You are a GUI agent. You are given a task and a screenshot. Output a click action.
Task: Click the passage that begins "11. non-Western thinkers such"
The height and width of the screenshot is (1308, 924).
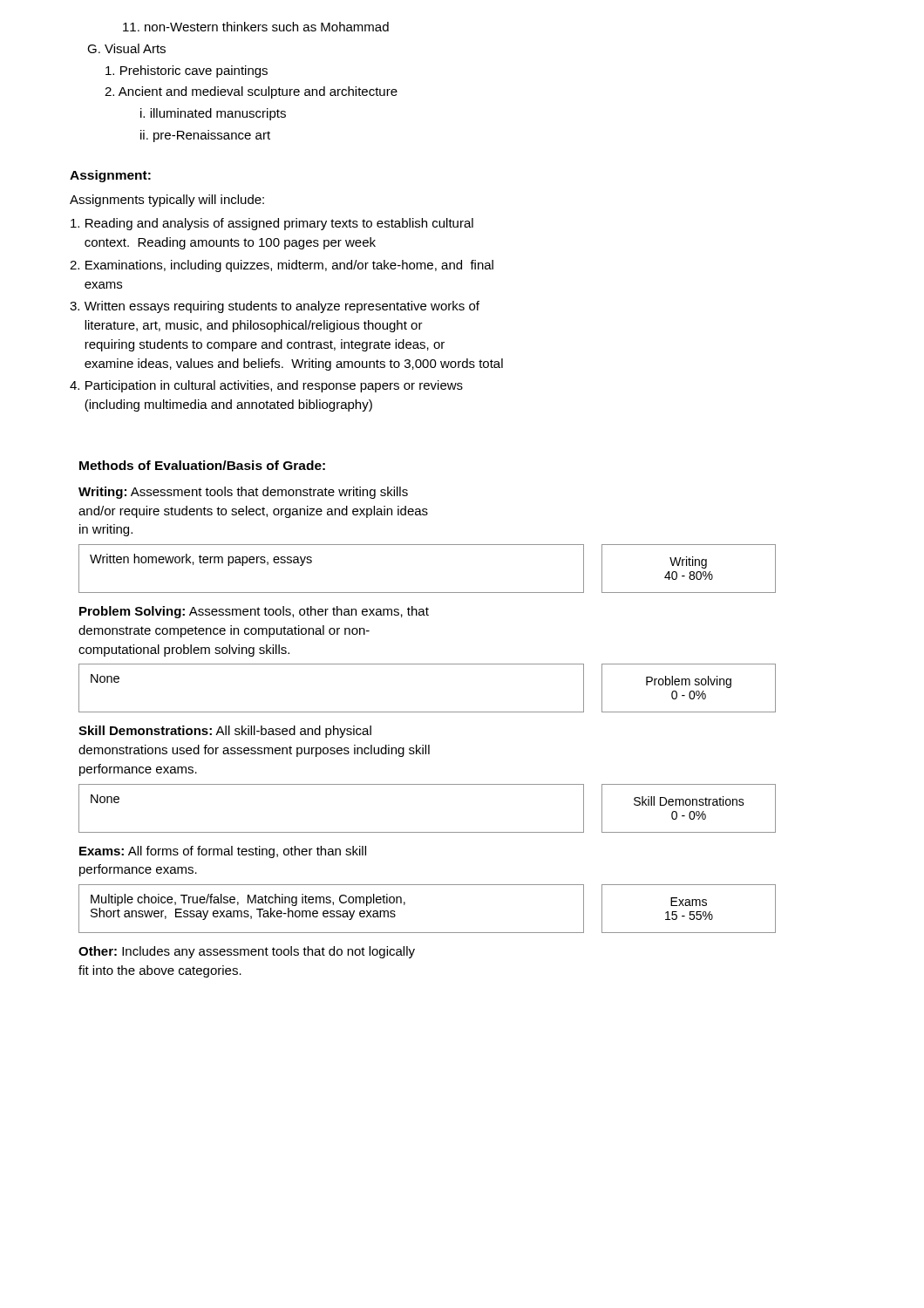[x=256, y=27]
